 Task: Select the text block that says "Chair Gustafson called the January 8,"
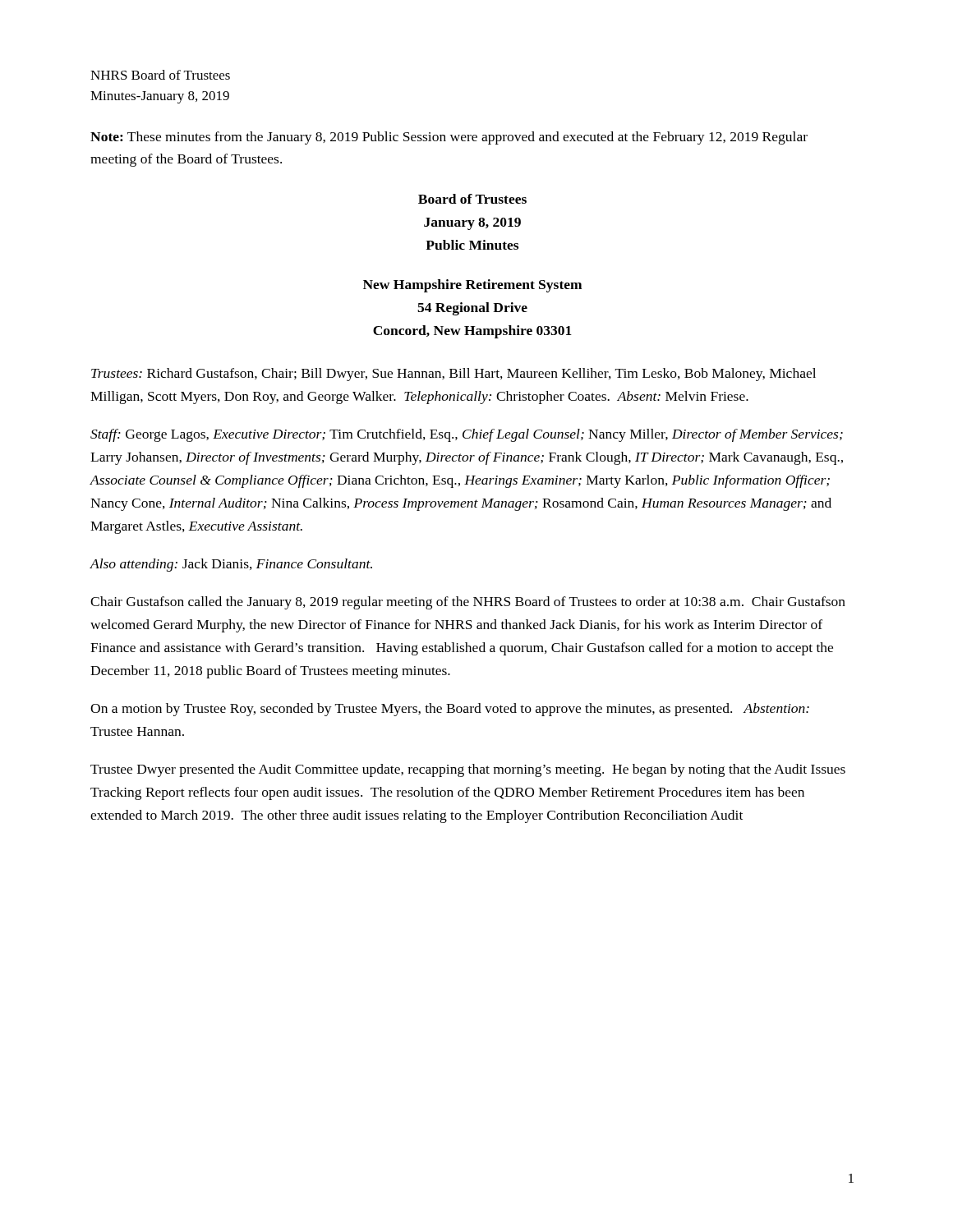468,636
